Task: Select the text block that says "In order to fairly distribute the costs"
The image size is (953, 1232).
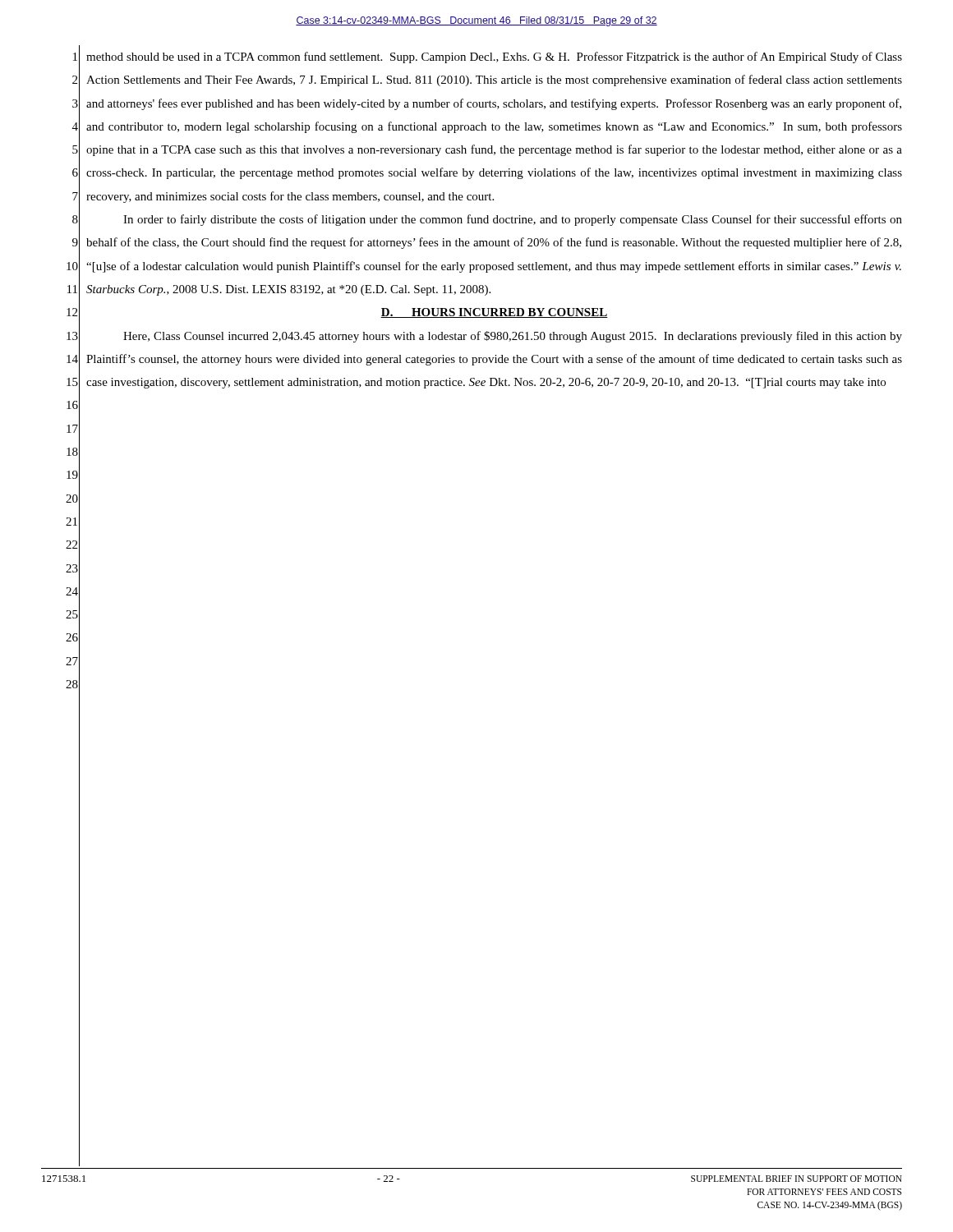Action: coord(494,254)
